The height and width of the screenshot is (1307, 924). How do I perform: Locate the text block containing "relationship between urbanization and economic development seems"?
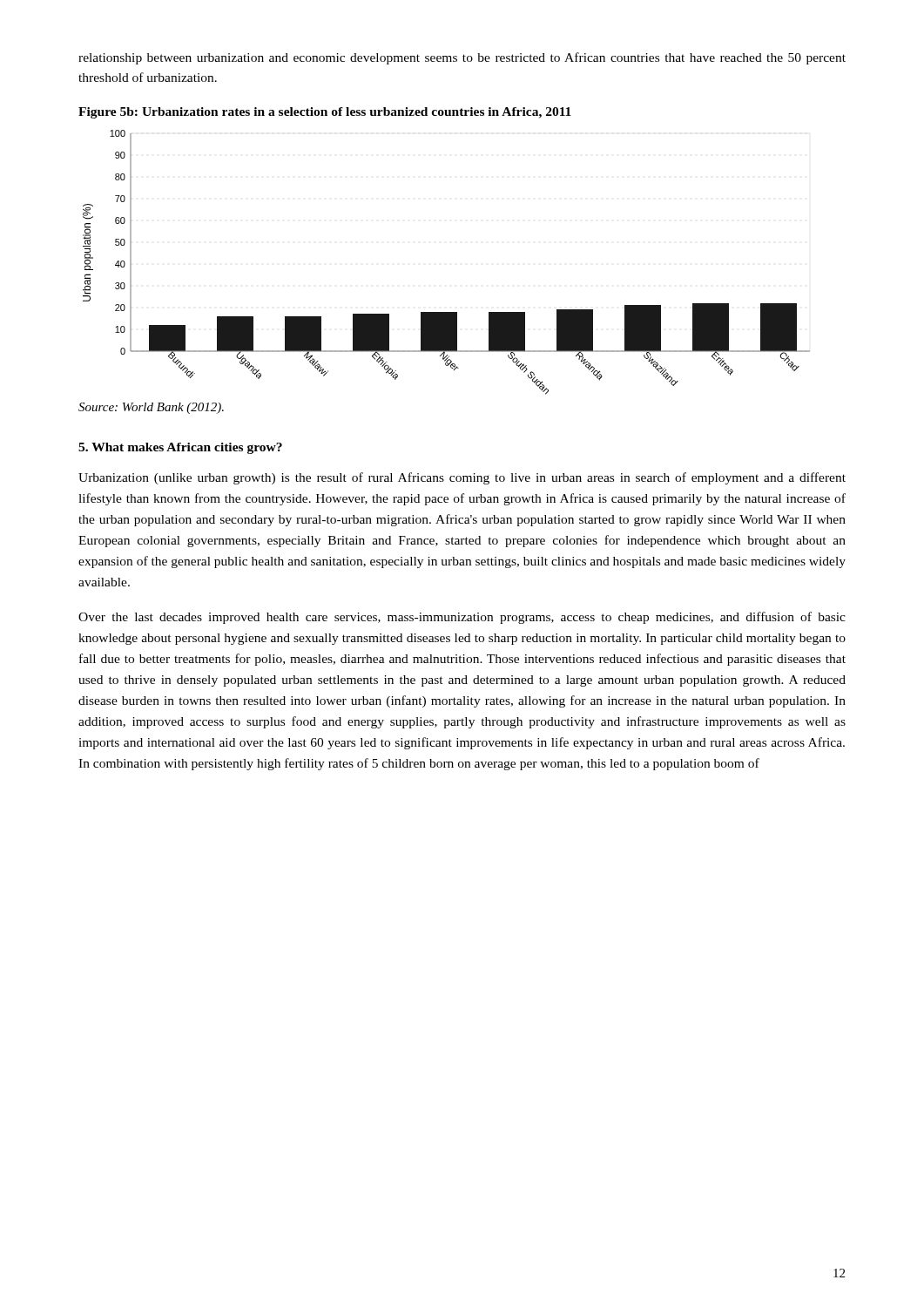pyautogui.click(x=462, y=67)
